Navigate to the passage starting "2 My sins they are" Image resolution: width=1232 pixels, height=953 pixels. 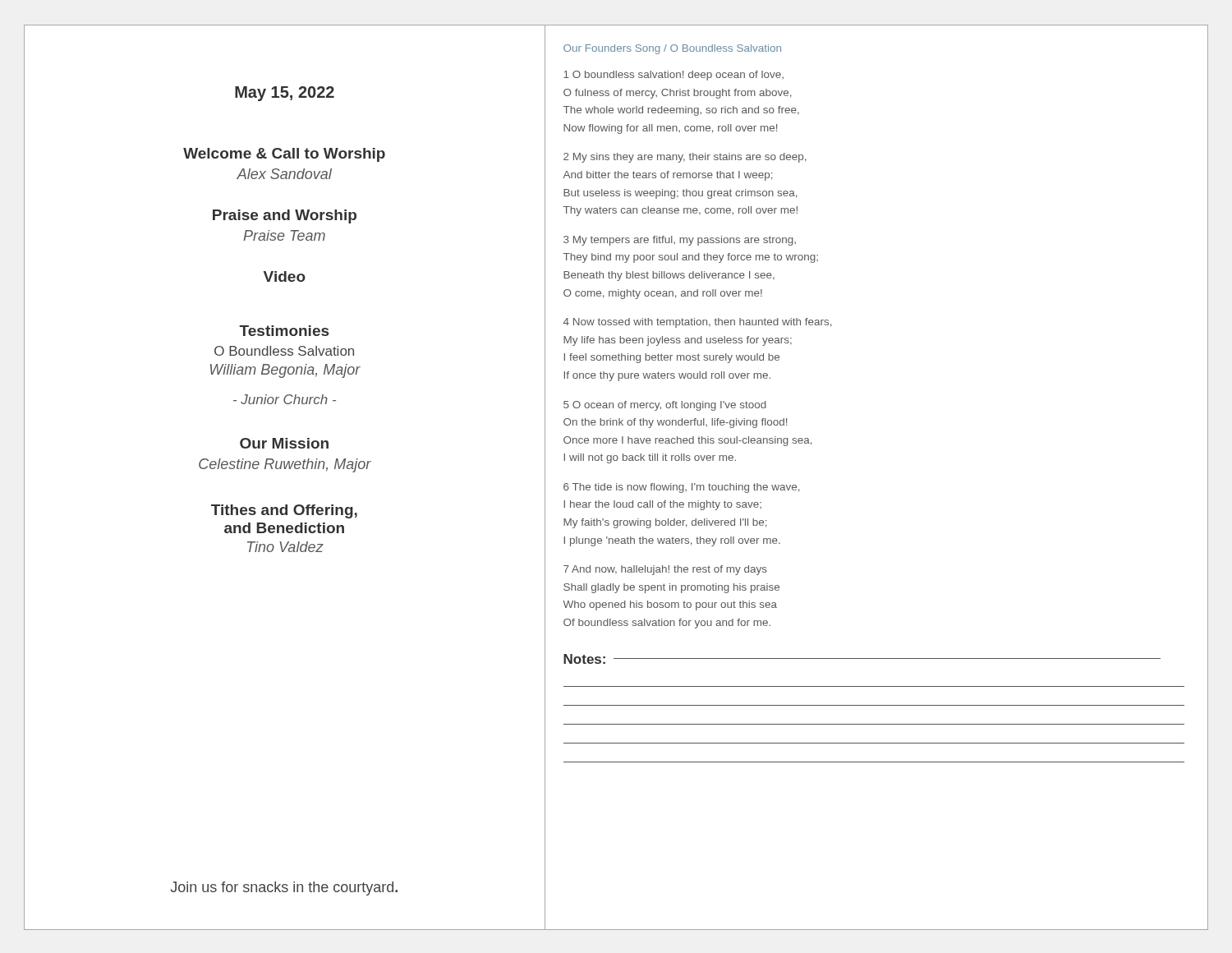[x=685, y=183]
